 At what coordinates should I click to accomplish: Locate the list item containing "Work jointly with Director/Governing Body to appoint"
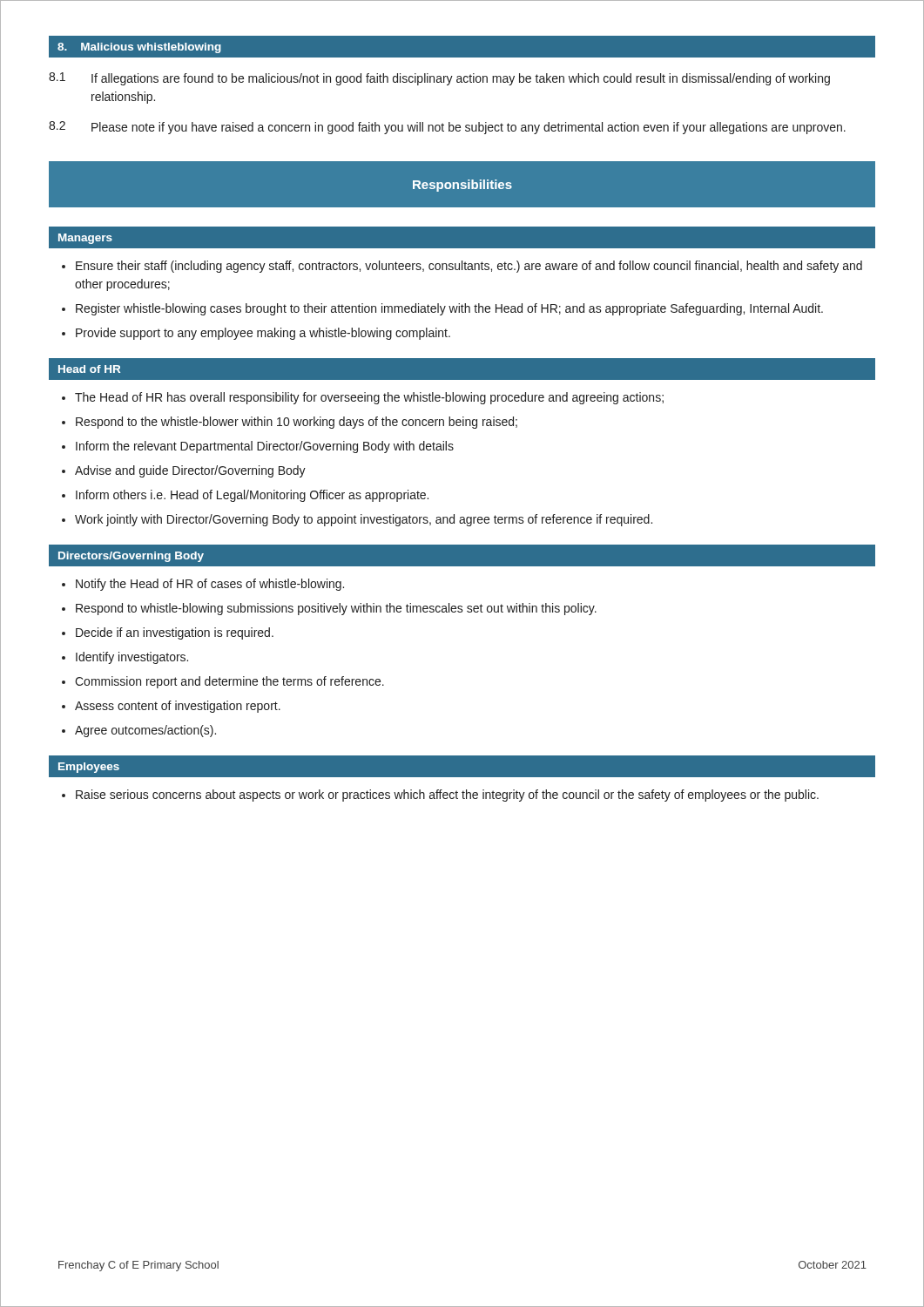pos(364,519)
